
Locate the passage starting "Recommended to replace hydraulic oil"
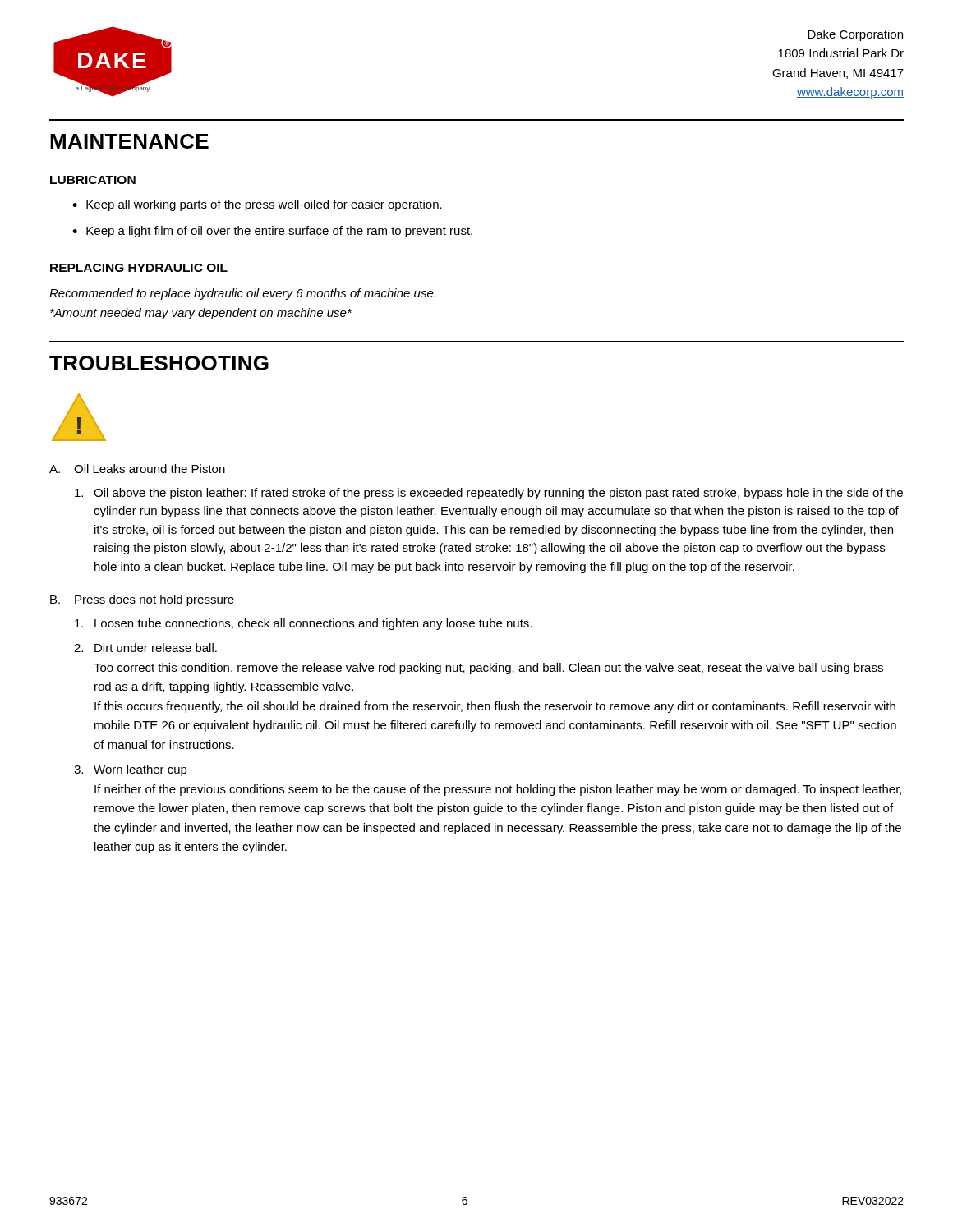[x=243, y=303]
